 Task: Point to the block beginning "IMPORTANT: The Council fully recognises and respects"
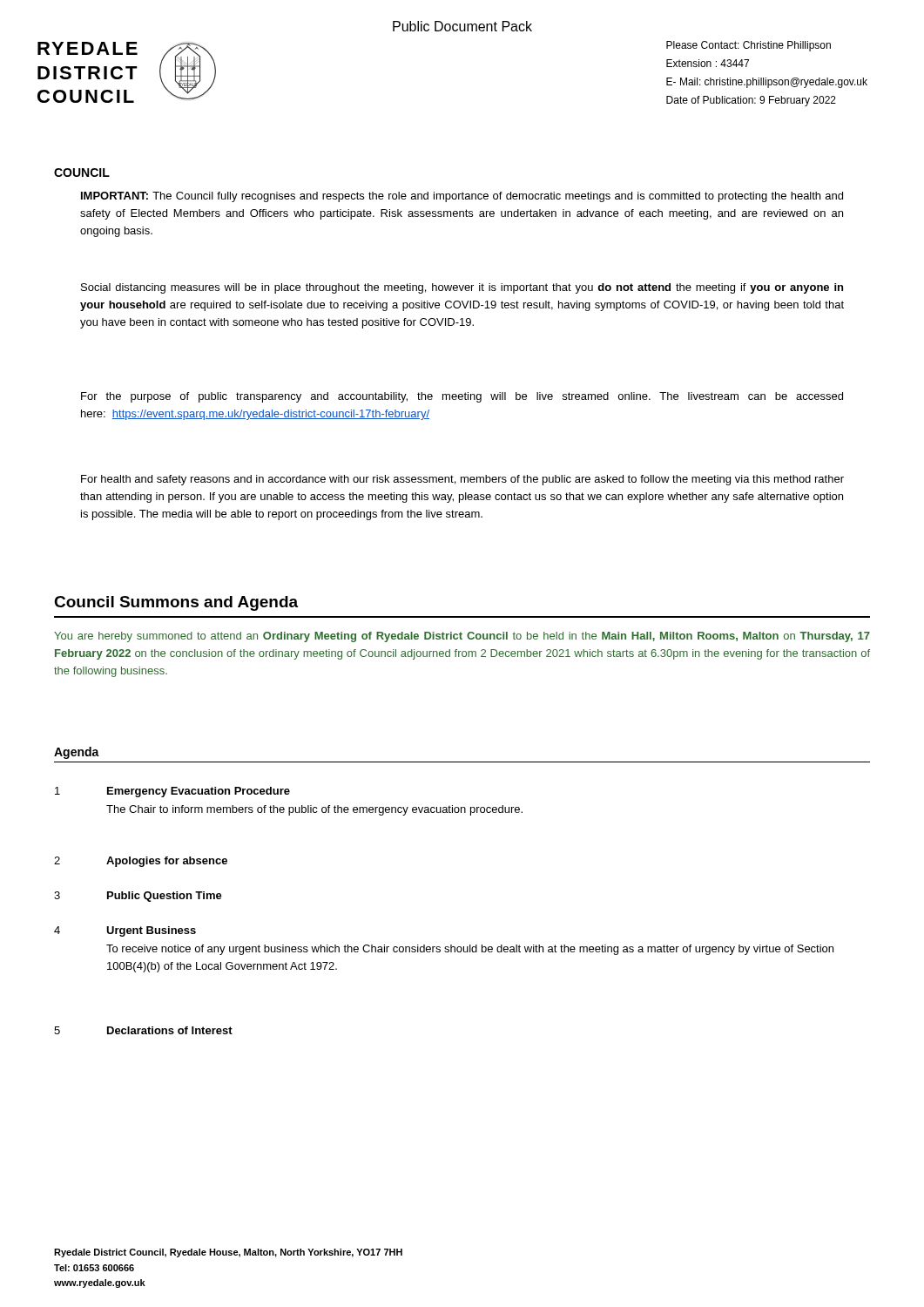(462, 213)
